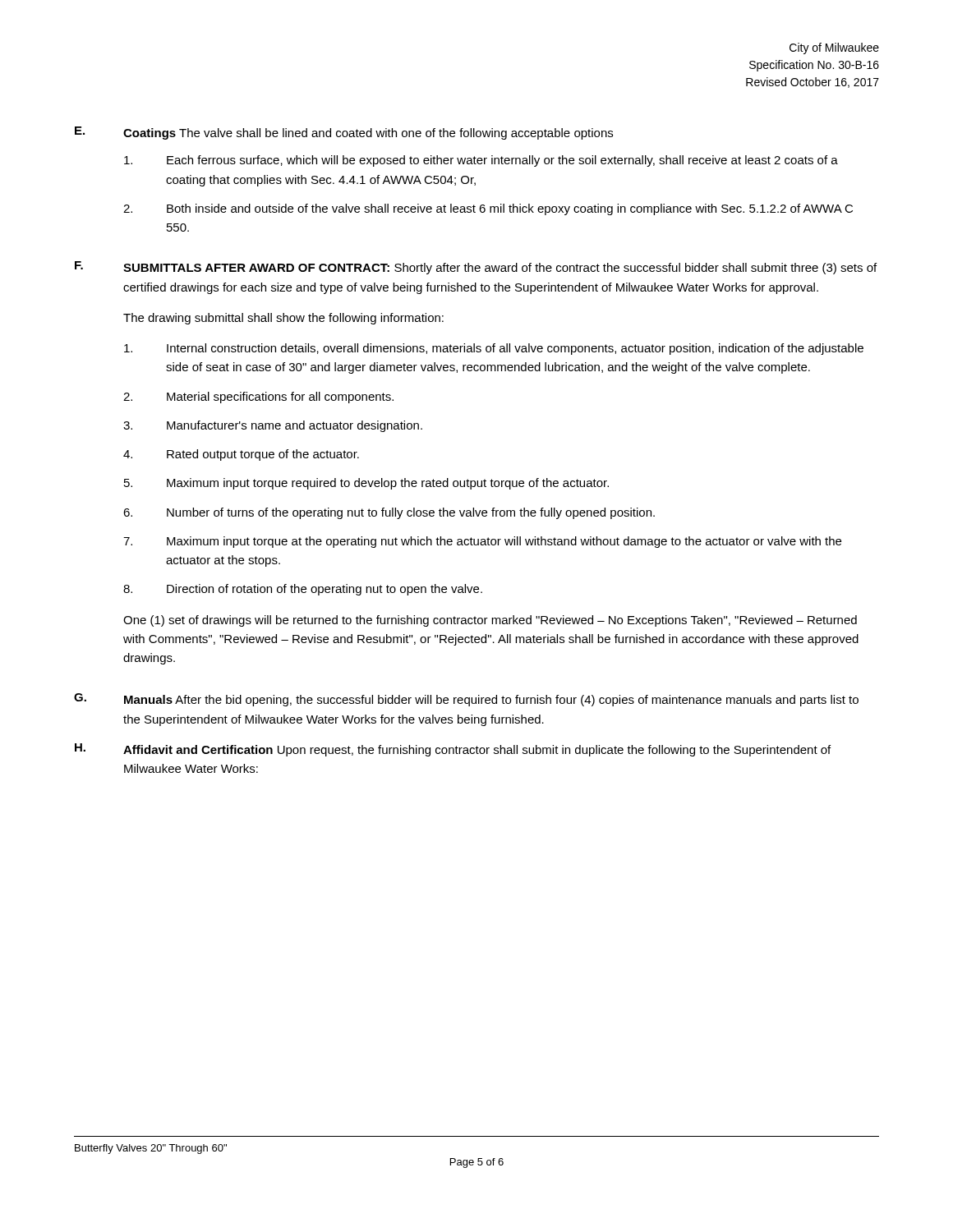Viewport: 953px width, 1232px height.
Task: Select the list item with the text "2. Material specifications"
Action: (x=258, y=398)
